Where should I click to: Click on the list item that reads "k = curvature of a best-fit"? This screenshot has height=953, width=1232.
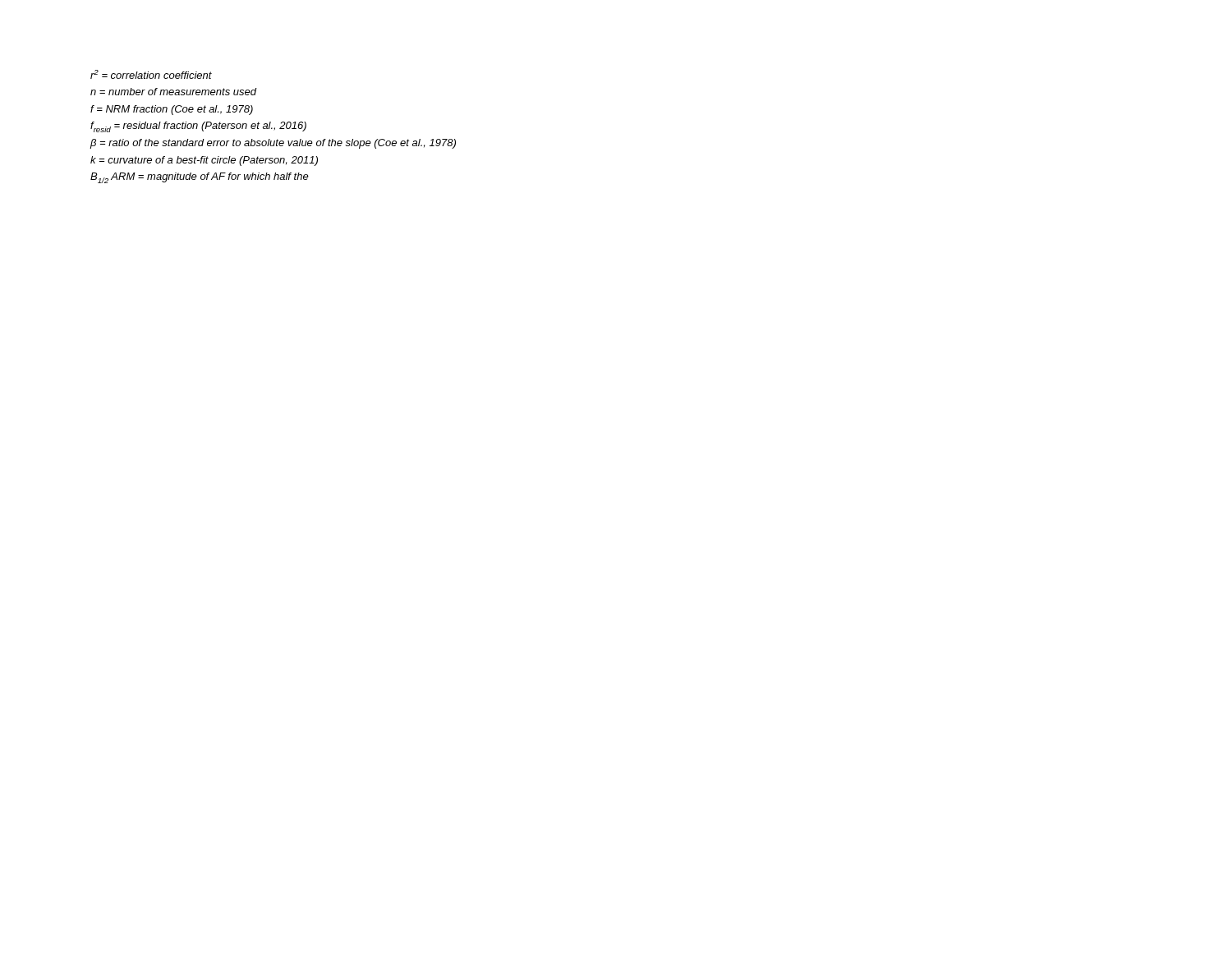[204, 159]
